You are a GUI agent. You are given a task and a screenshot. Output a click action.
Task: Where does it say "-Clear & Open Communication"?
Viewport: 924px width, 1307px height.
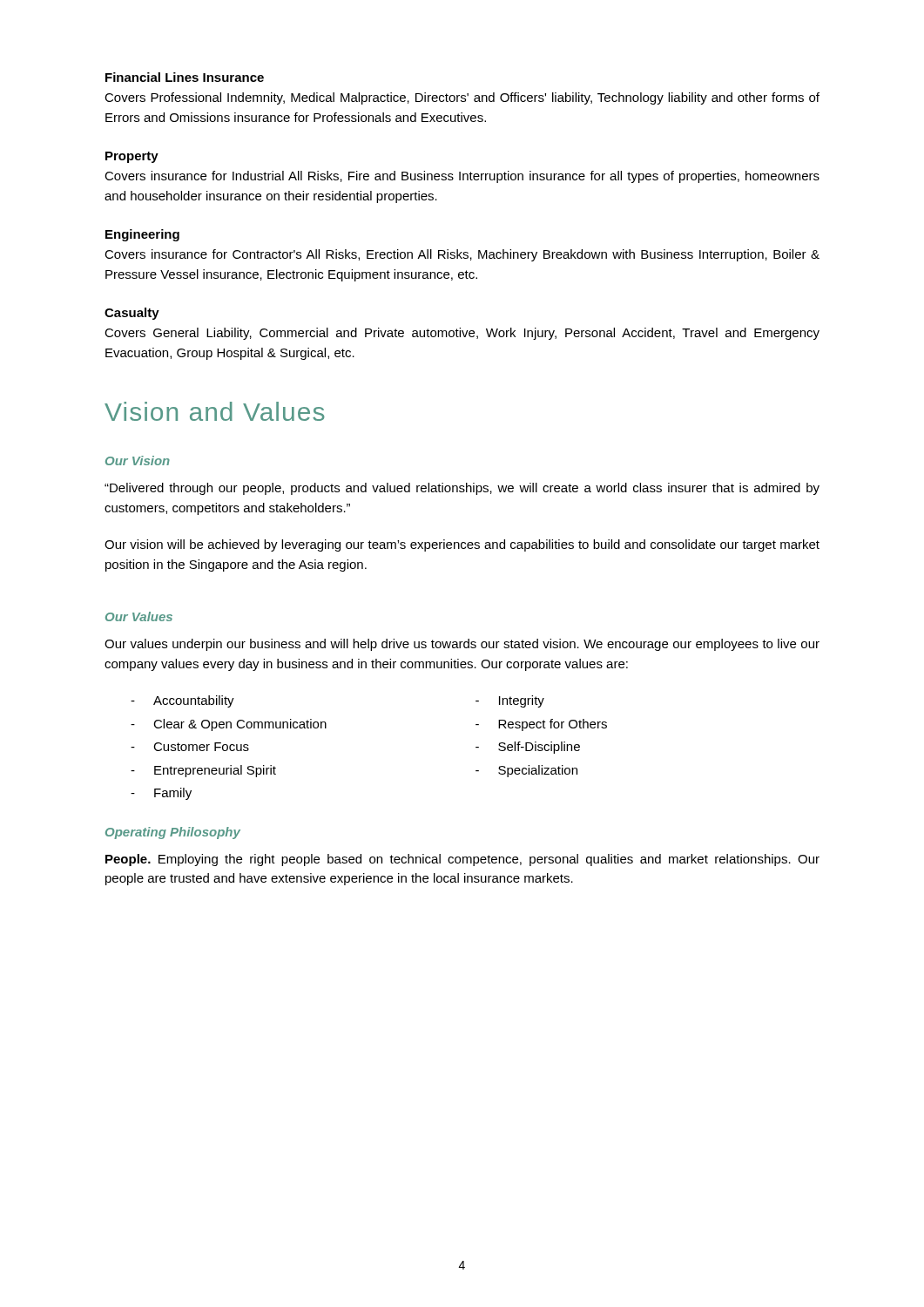pos(229,724)
